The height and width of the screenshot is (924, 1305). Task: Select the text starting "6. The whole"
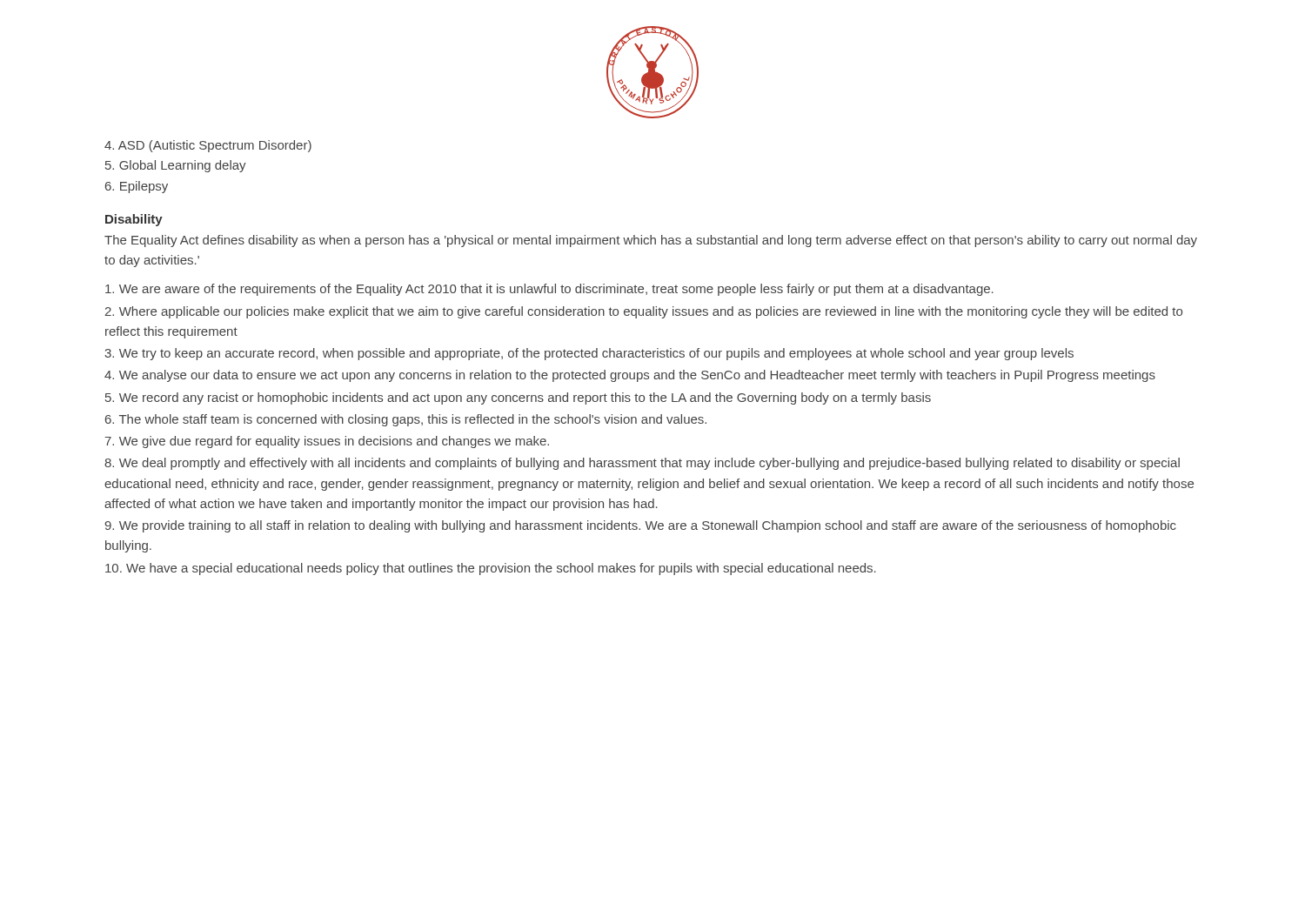click(406, 419)
